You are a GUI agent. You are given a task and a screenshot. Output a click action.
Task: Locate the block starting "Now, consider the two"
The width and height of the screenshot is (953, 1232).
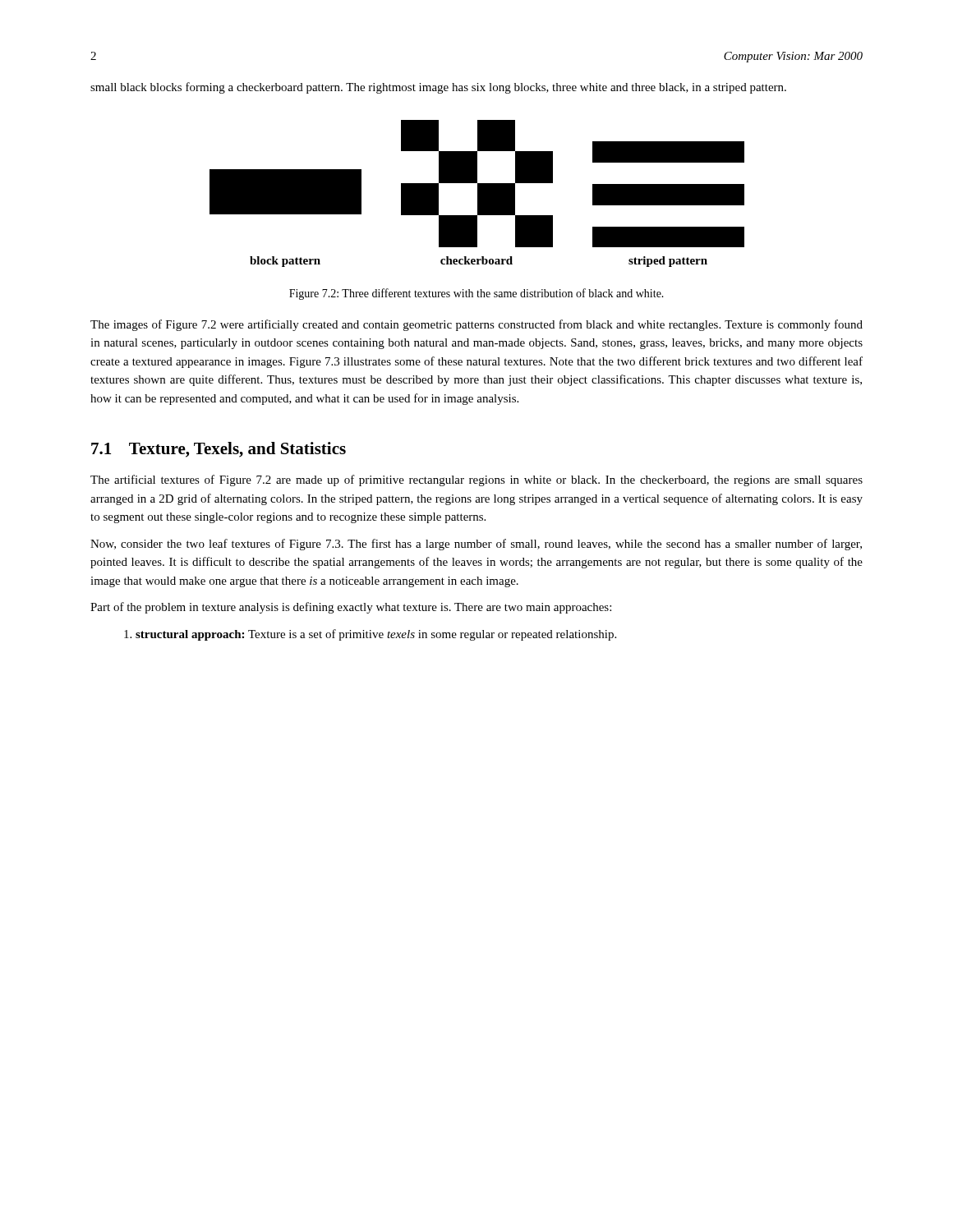[x=476, y=562]
